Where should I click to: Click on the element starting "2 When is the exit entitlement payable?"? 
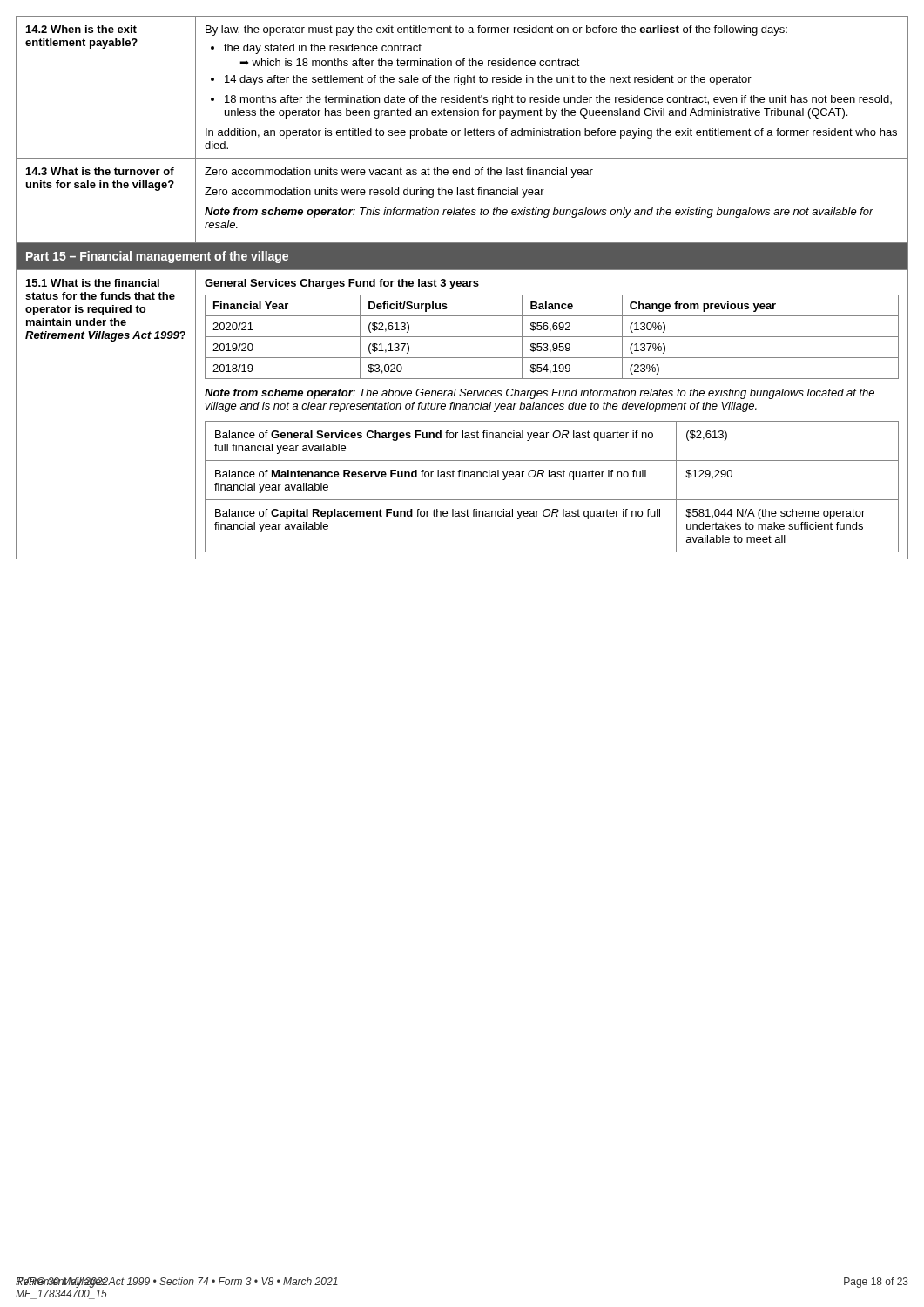[82, 36]
